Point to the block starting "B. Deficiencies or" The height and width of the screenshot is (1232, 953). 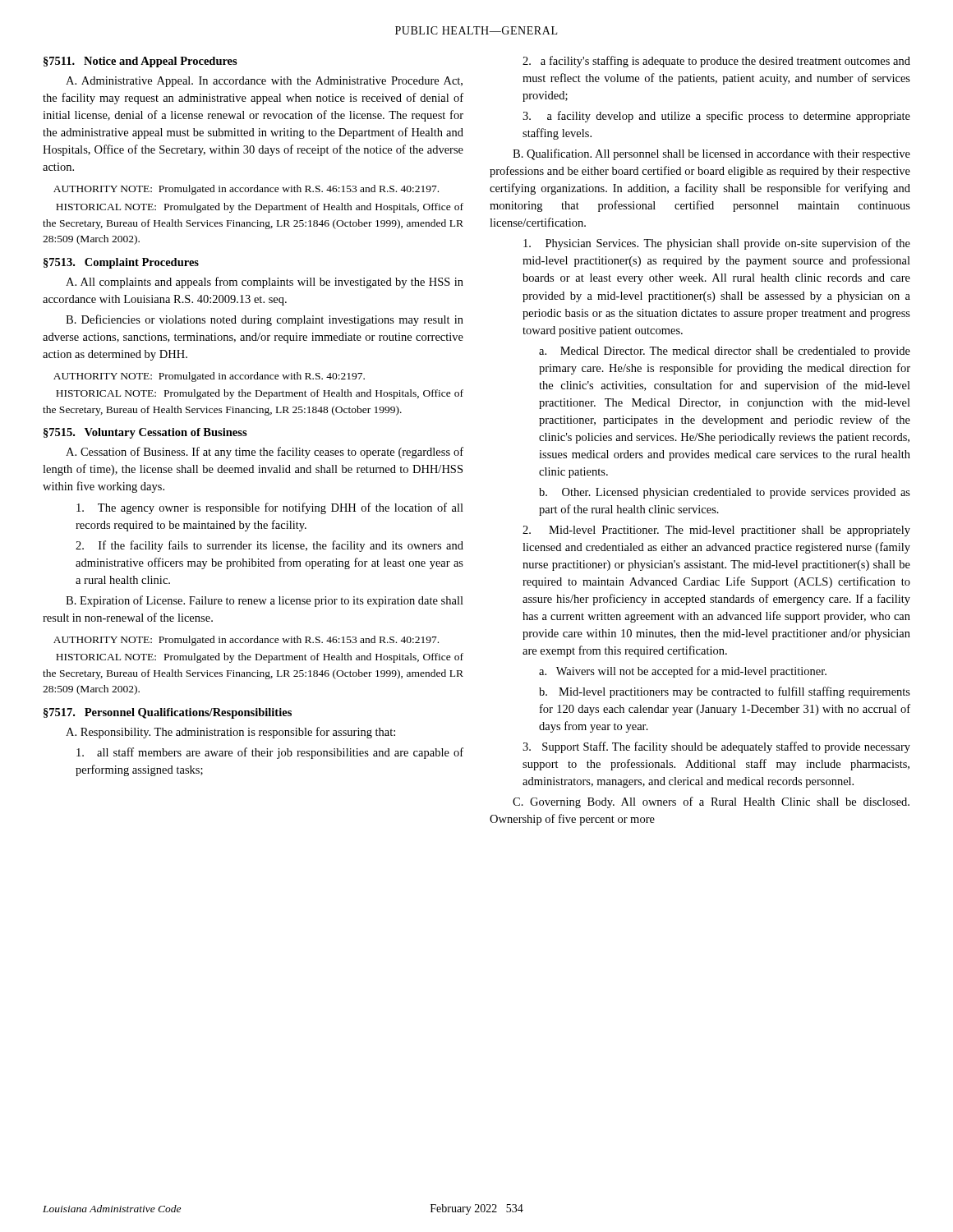pos(253,337)
